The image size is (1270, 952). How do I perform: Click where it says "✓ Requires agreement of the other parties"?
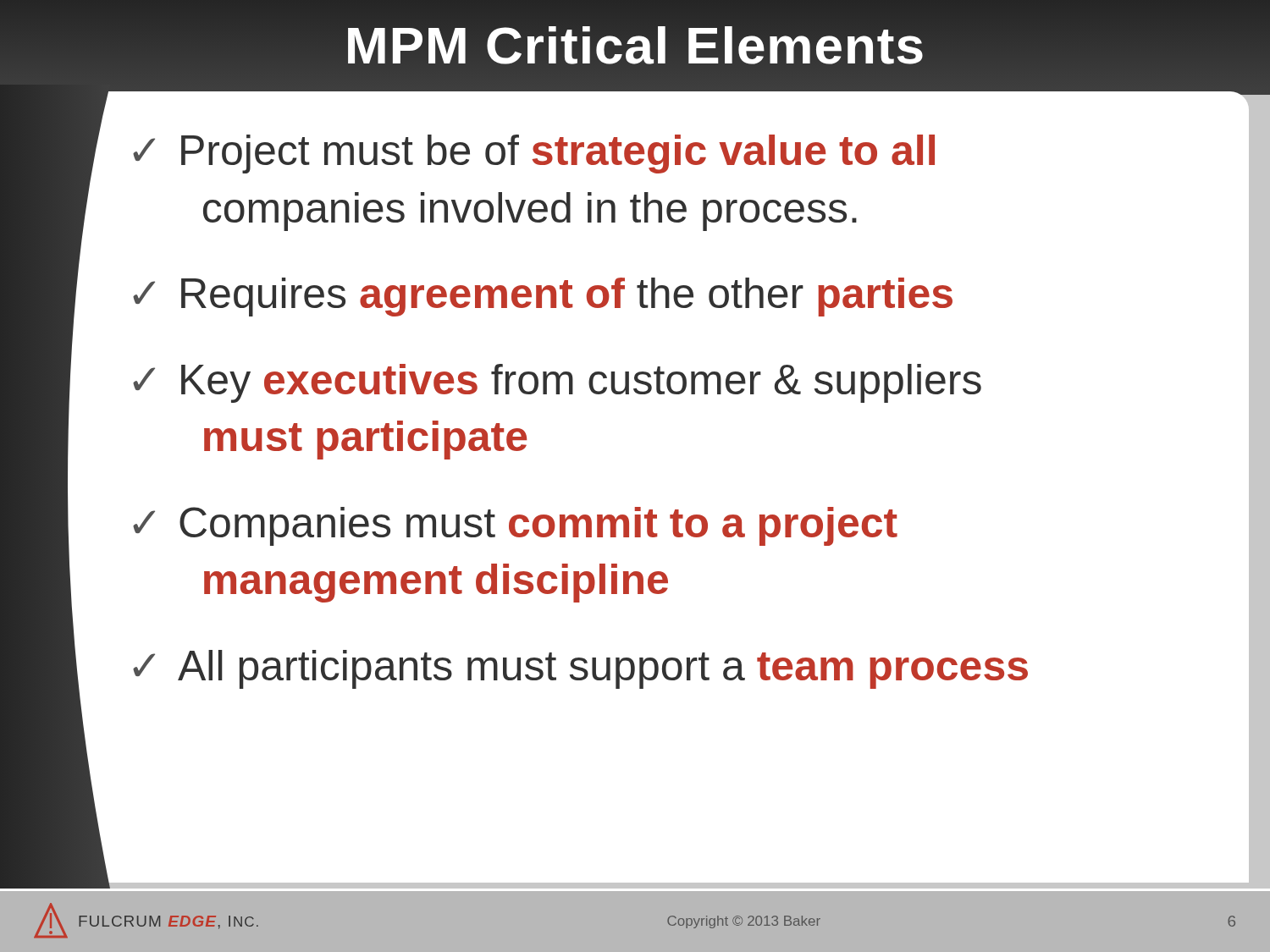(x=541, y=294)
